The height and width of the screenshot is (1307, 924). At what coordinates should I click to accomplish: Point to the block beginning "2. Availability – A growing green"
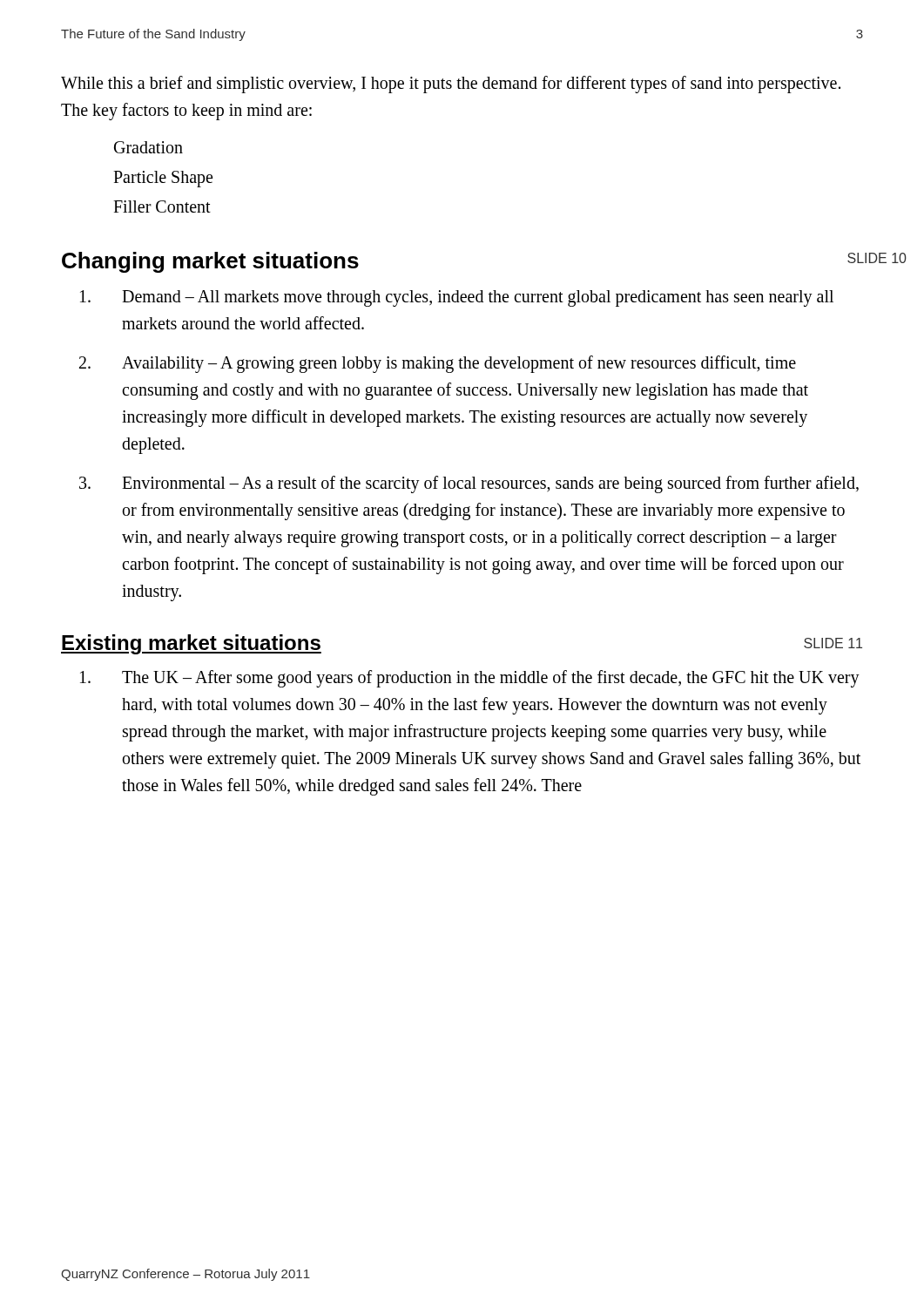[x=471, y=403]
